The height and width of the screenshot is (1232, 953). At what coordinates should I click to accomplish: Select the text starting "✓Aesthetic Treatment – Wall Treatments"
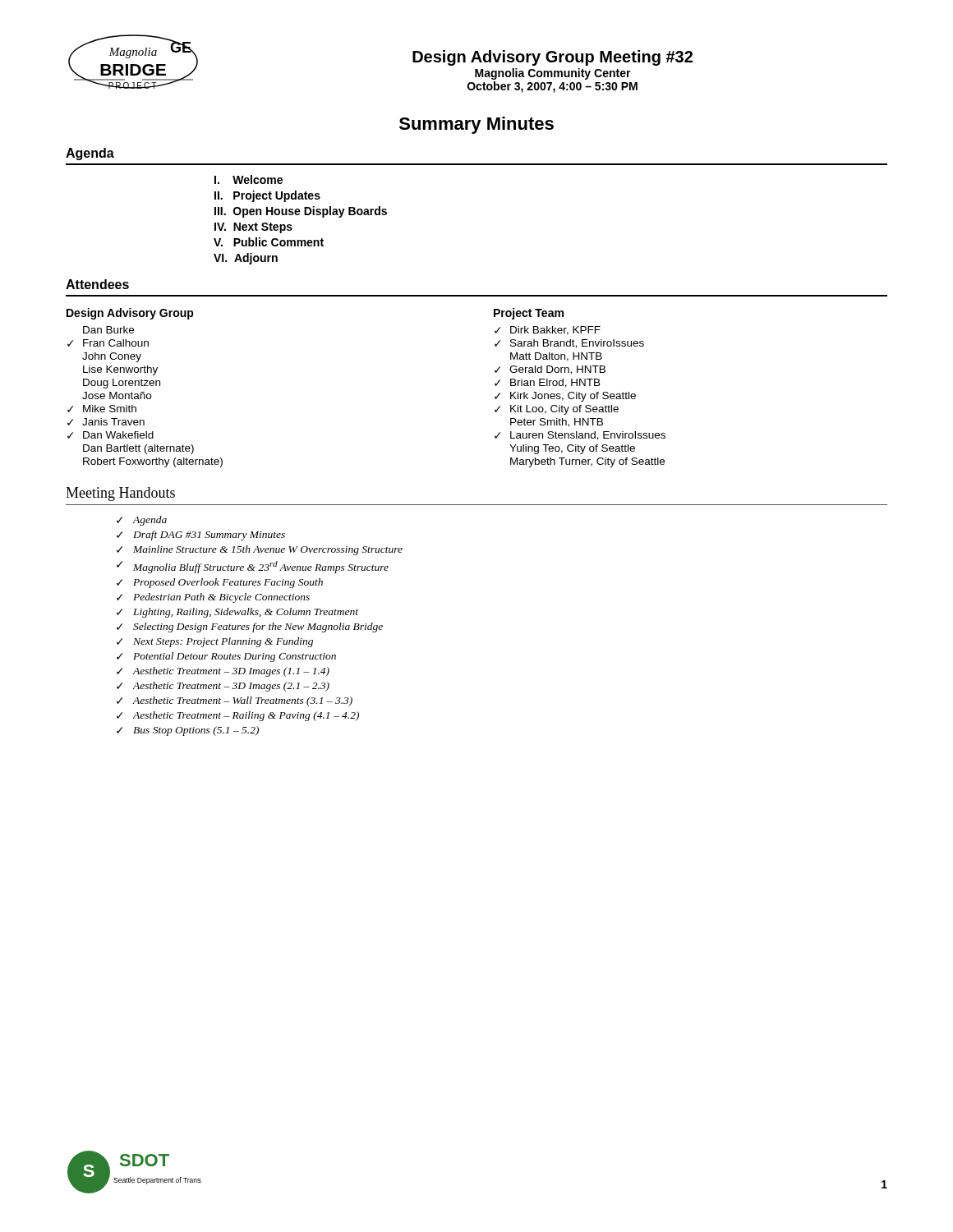click(x=234, y=700)
